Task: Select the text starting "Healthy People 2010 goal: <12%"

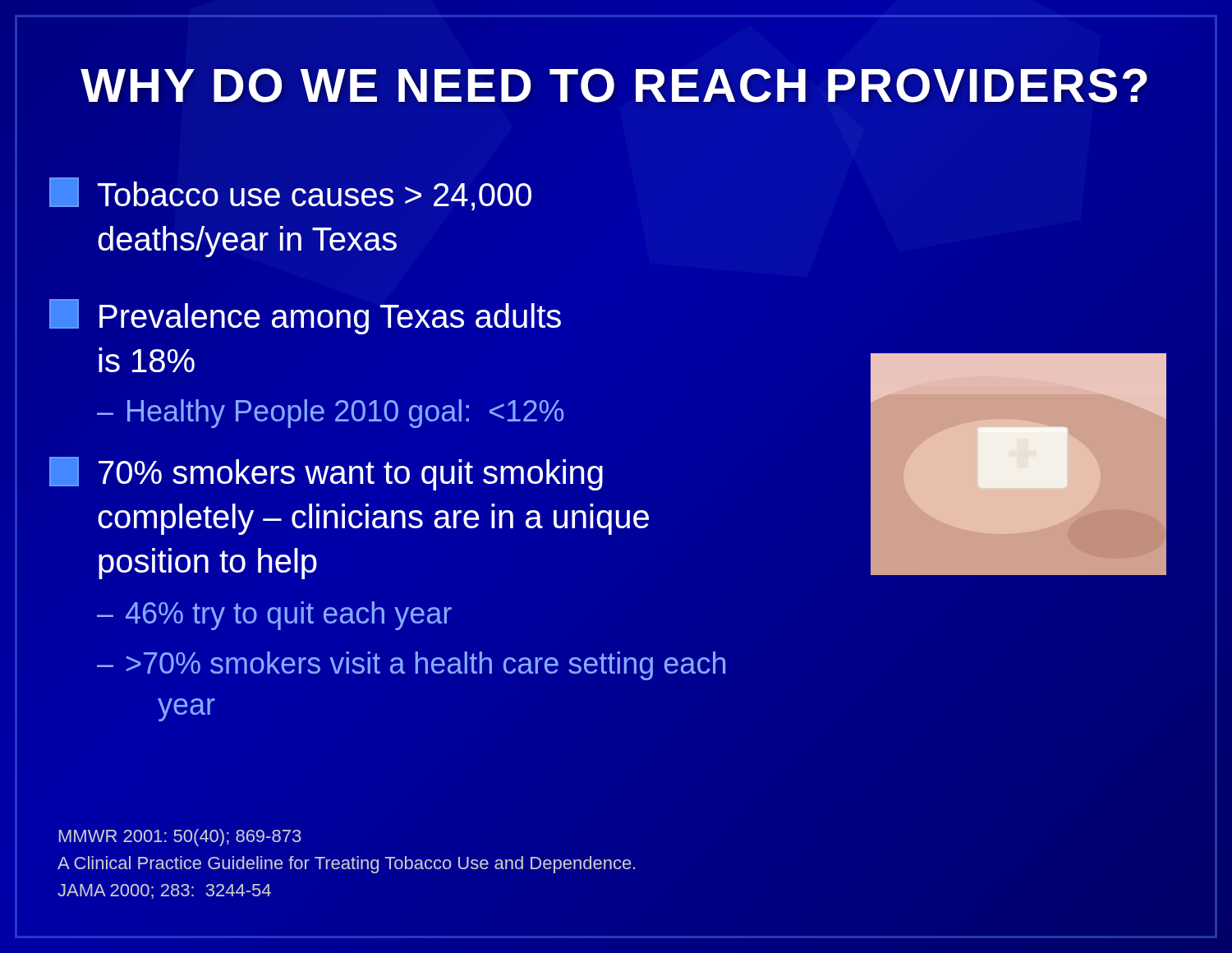Action: [345, 411]
